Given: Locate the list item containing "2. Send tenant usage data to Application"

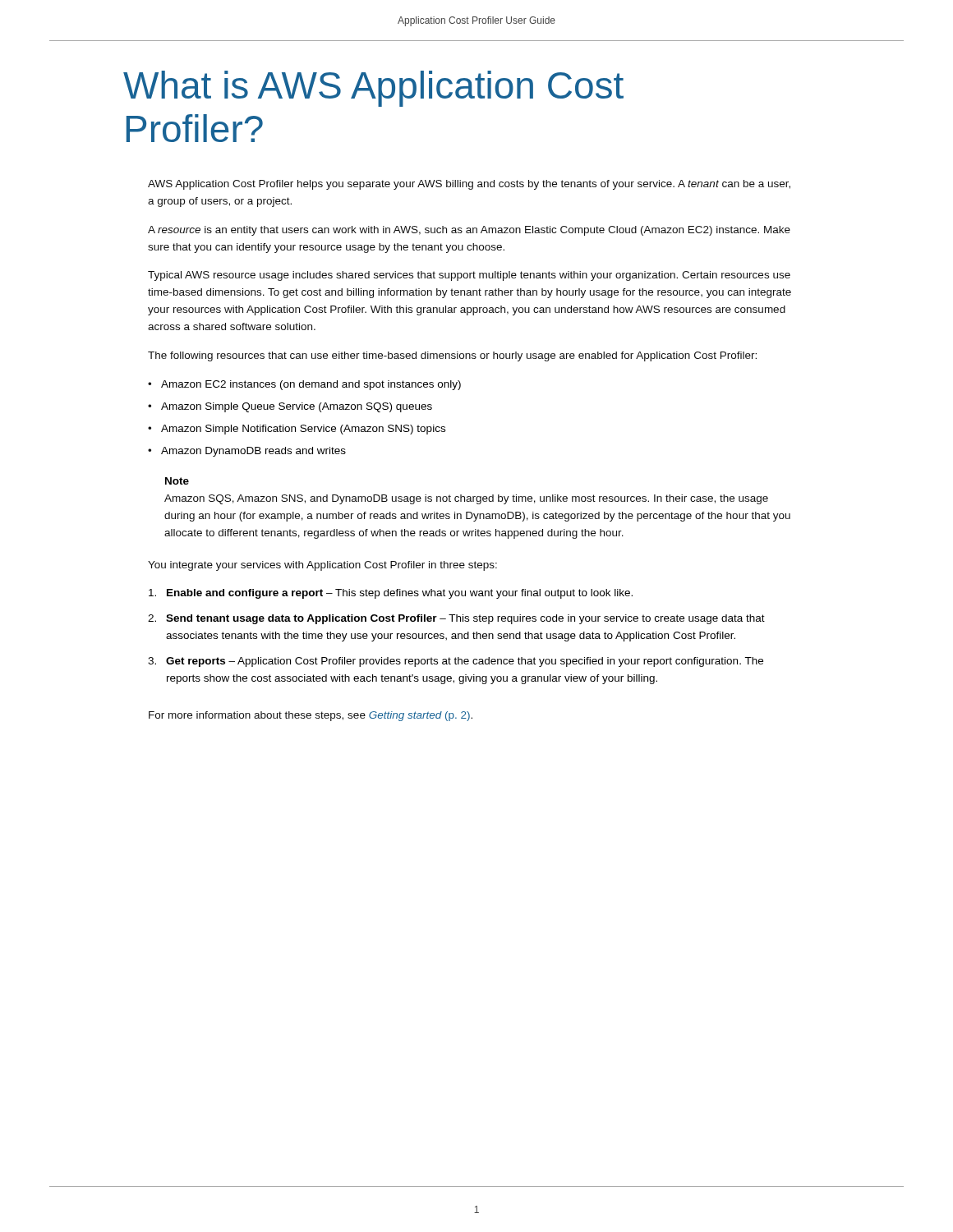Looking at the screenshot, I should (472, 628).
